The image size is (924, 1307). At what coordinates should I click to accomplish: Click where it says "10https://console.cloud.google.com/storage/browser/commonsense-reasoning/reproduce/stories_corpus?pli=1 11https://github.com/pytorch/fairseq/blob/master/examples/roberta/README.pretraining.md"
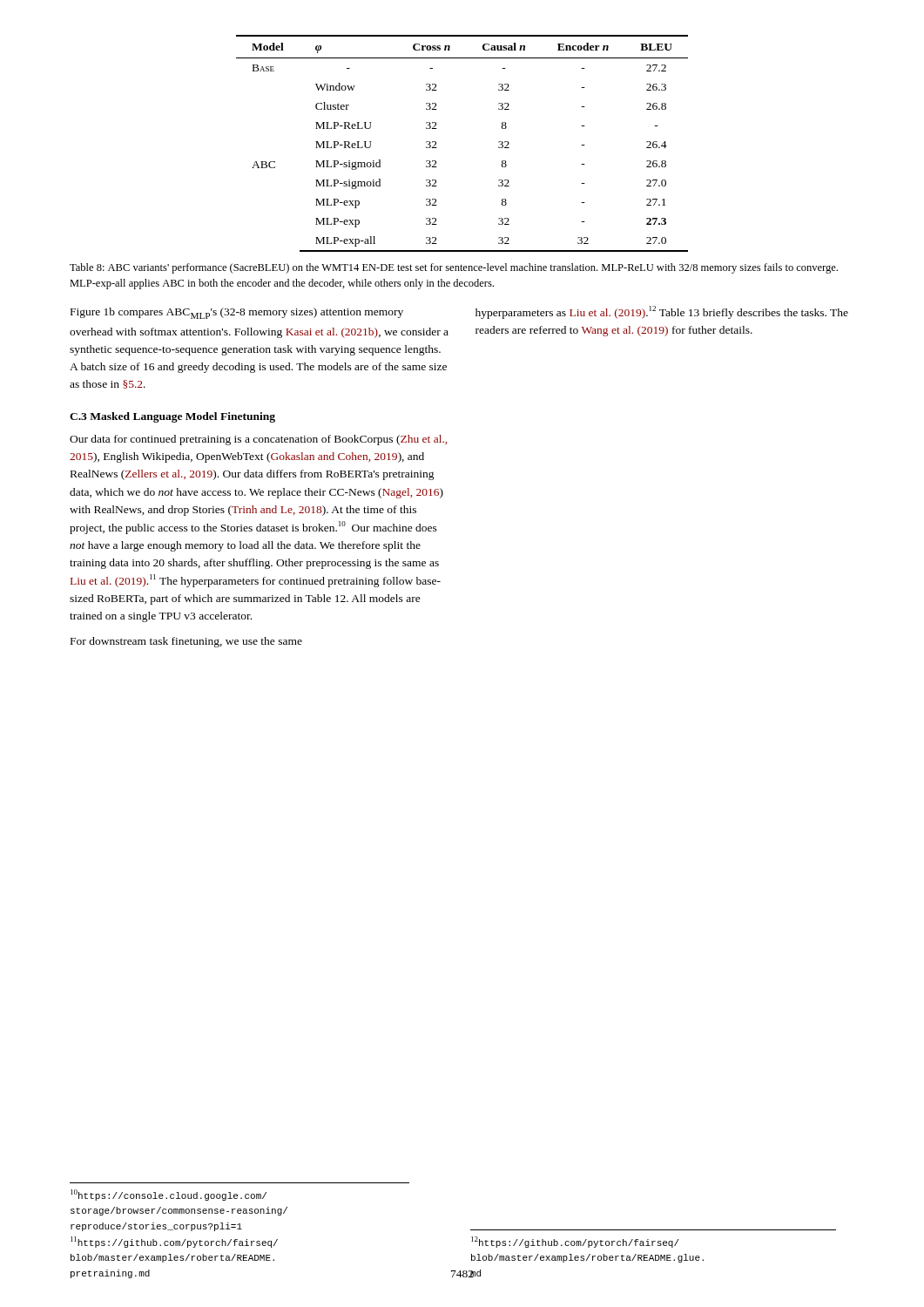tap(179, 1233)
